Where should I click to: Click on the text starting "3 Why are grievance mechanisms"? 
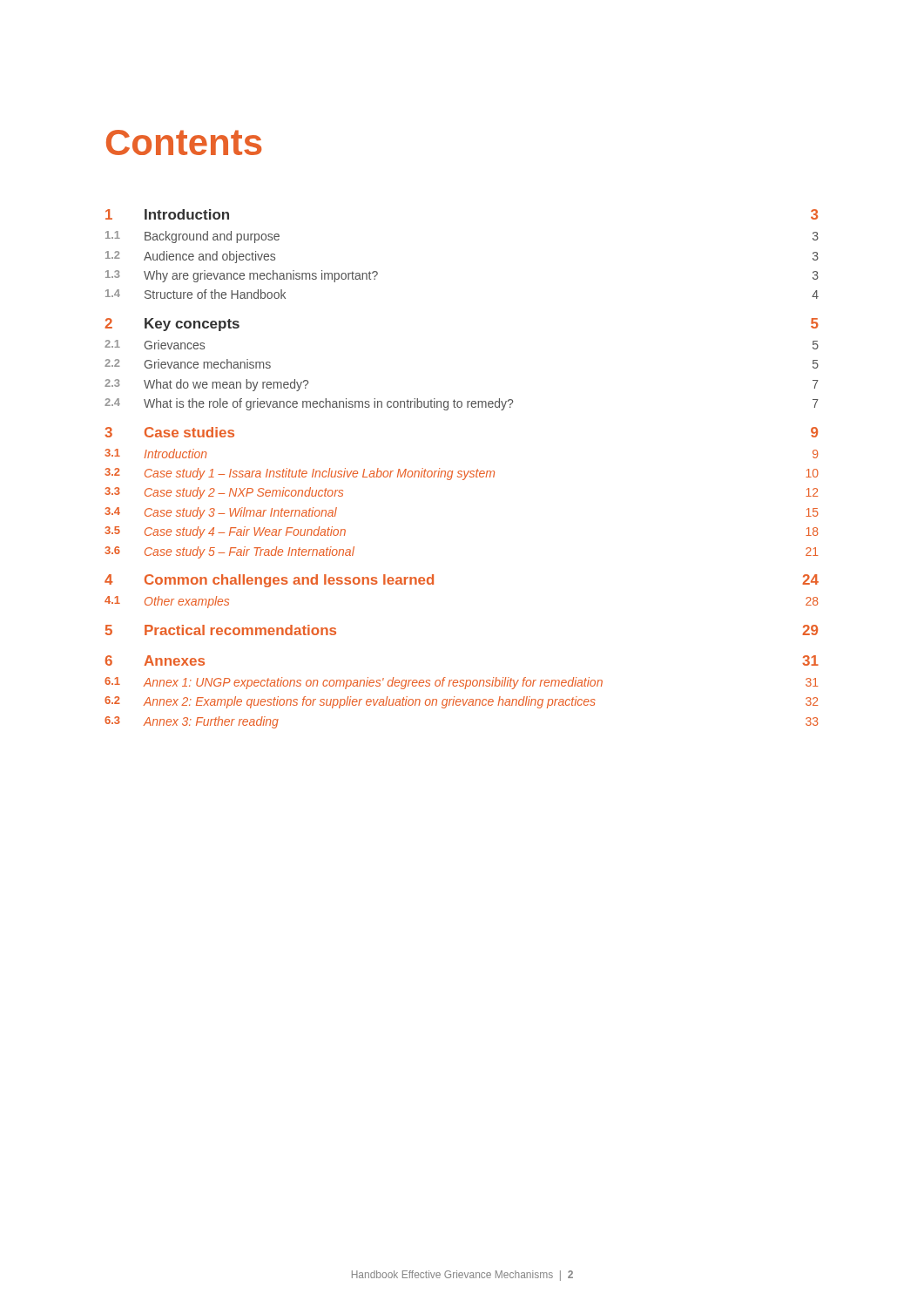pos(265,276)
